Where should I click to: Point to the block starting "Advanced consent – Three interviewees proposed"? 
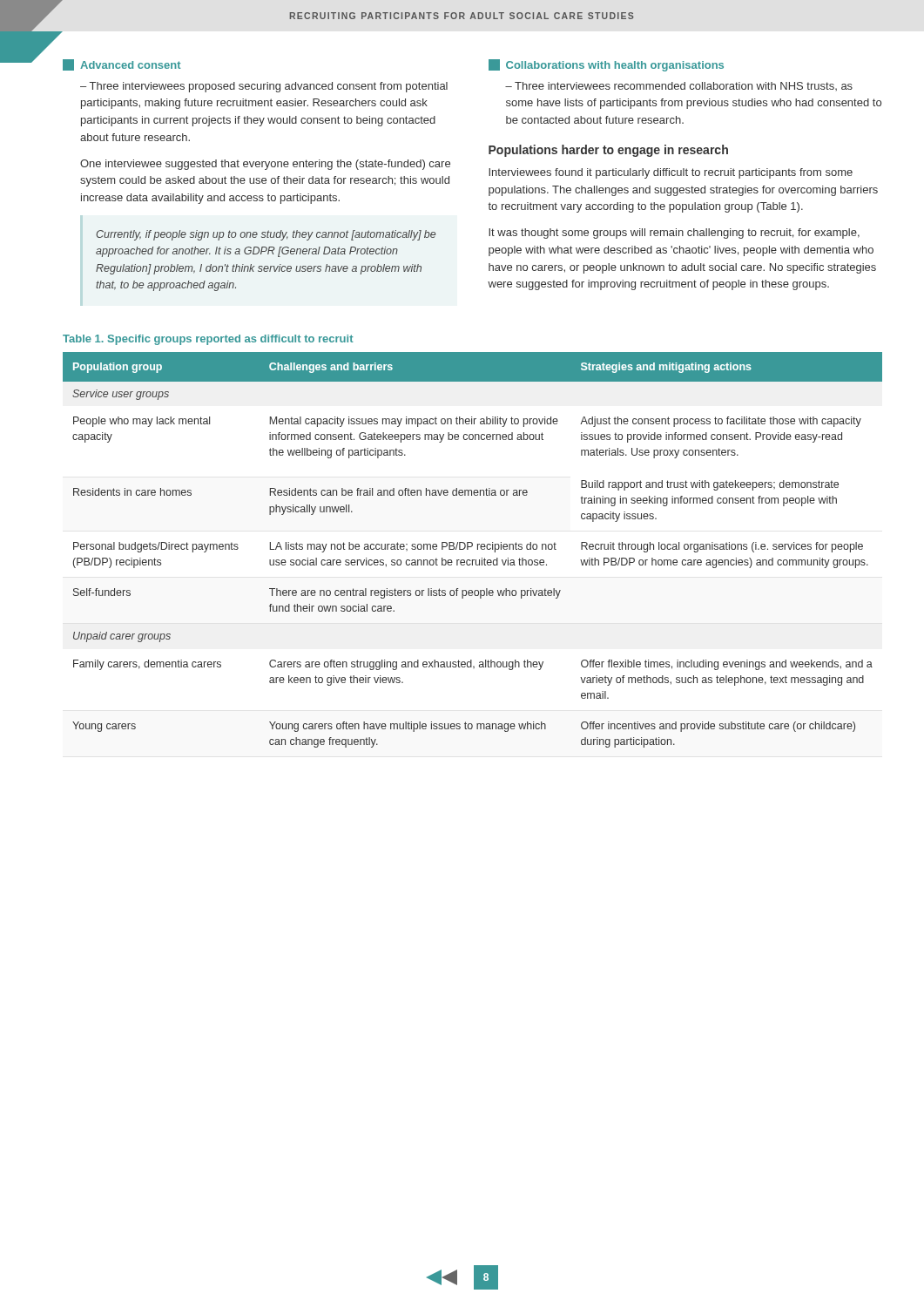coord(260,182)
